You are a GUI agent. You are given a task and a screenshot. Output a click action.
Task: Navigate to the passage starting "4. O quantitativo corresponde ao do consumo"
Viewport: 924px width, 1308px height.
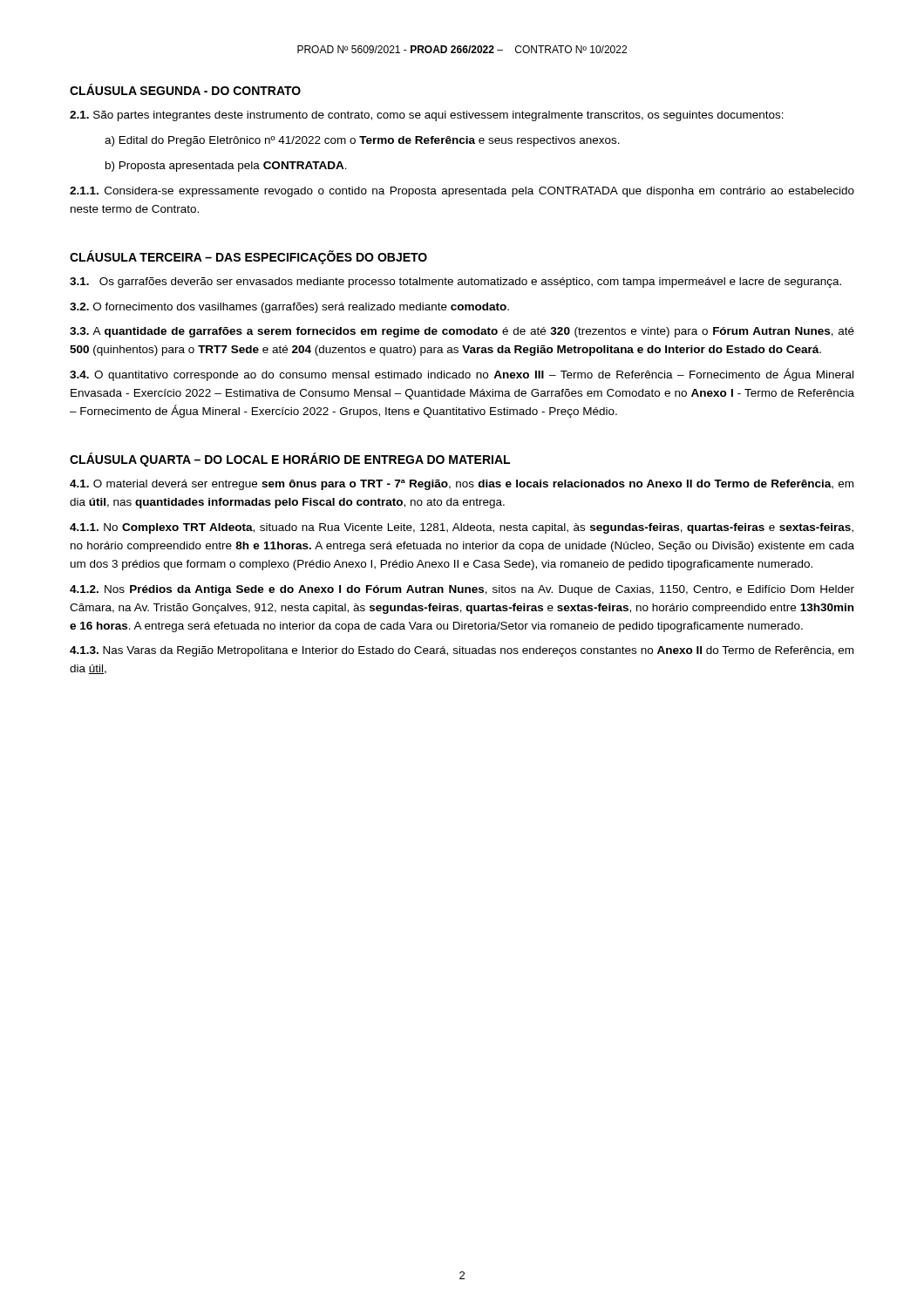[462, 393]
